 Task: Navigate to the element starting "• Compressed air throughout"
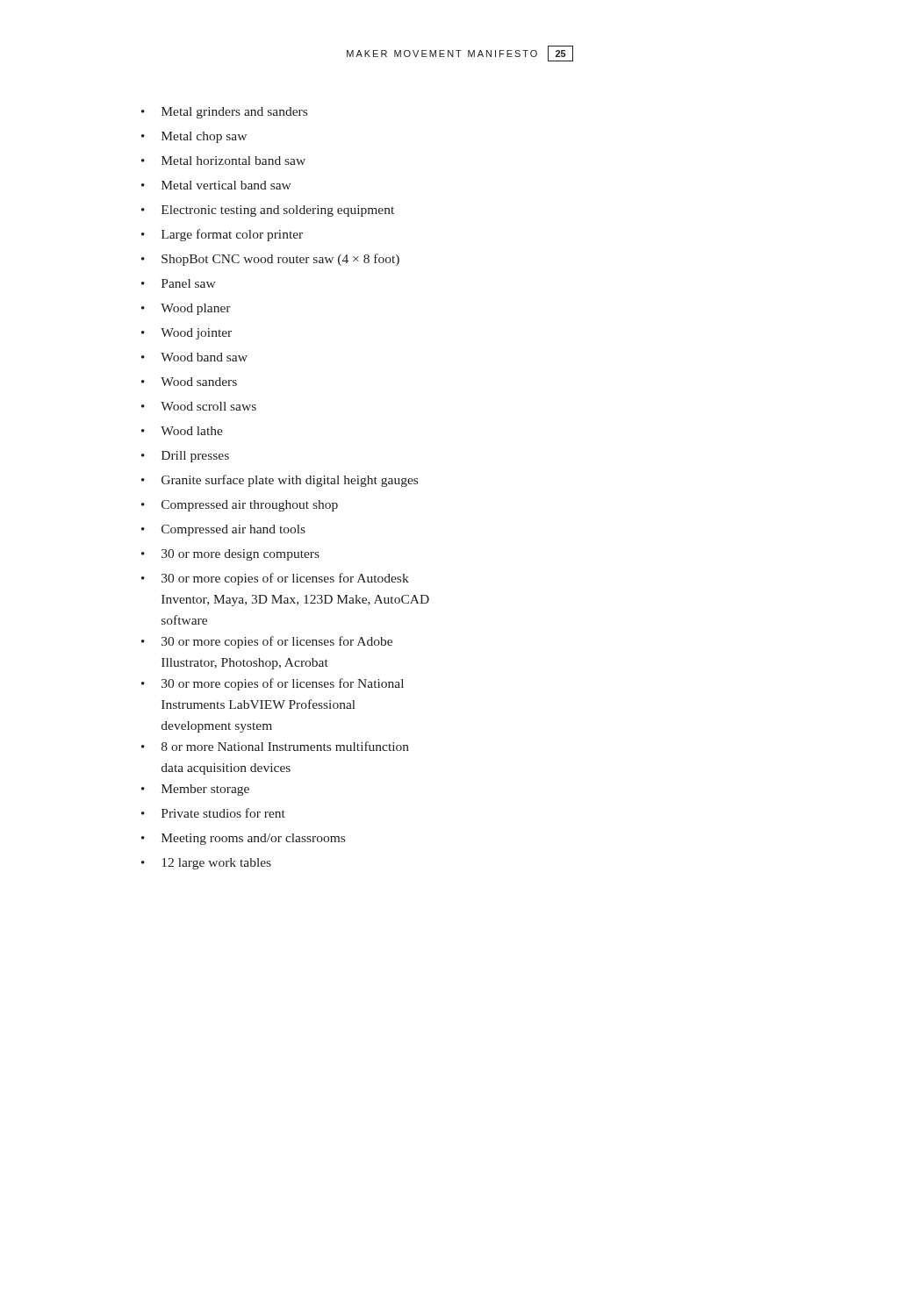click(239, 505)
